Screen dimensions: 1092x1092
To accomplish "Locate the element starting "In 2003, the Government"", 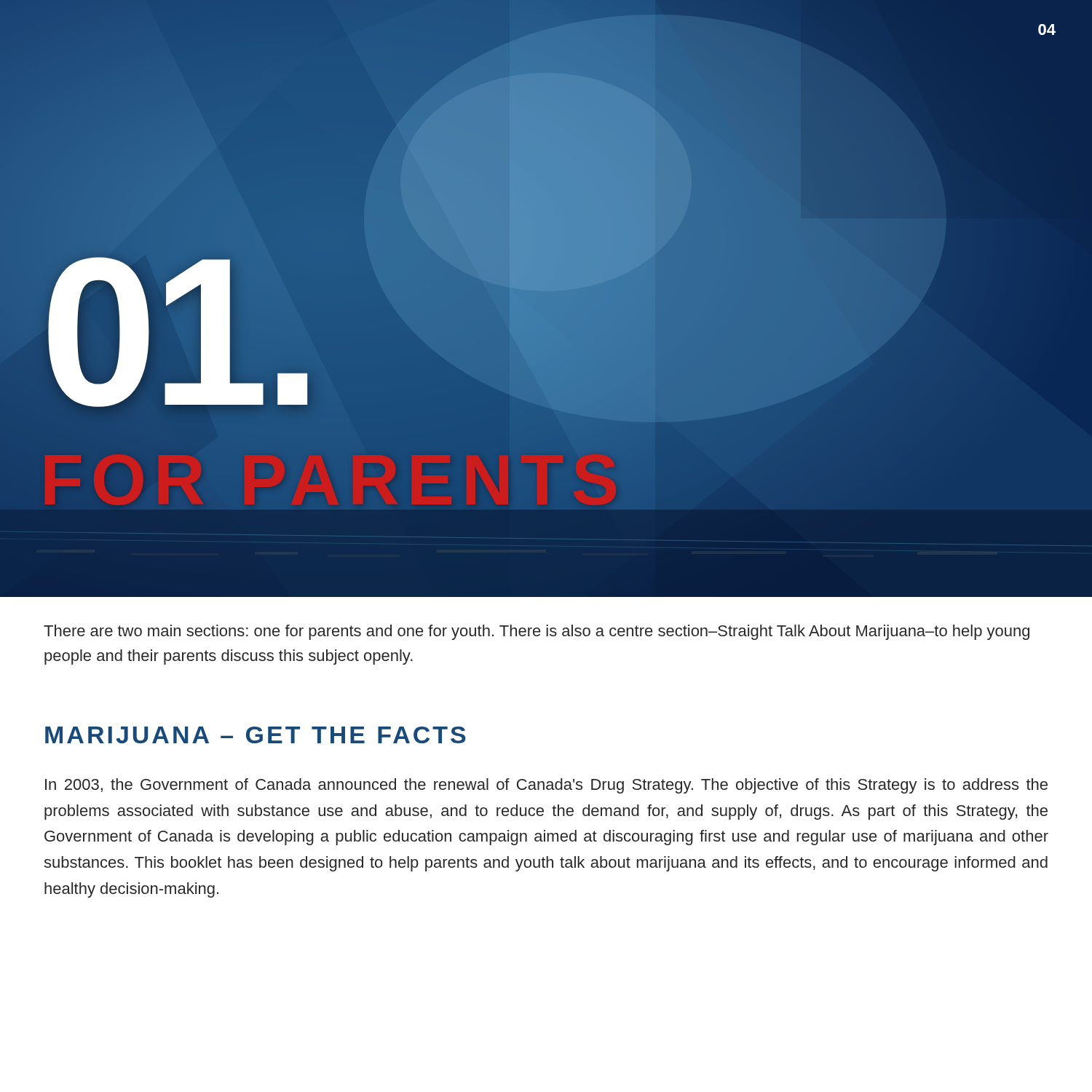I will 546,836.
